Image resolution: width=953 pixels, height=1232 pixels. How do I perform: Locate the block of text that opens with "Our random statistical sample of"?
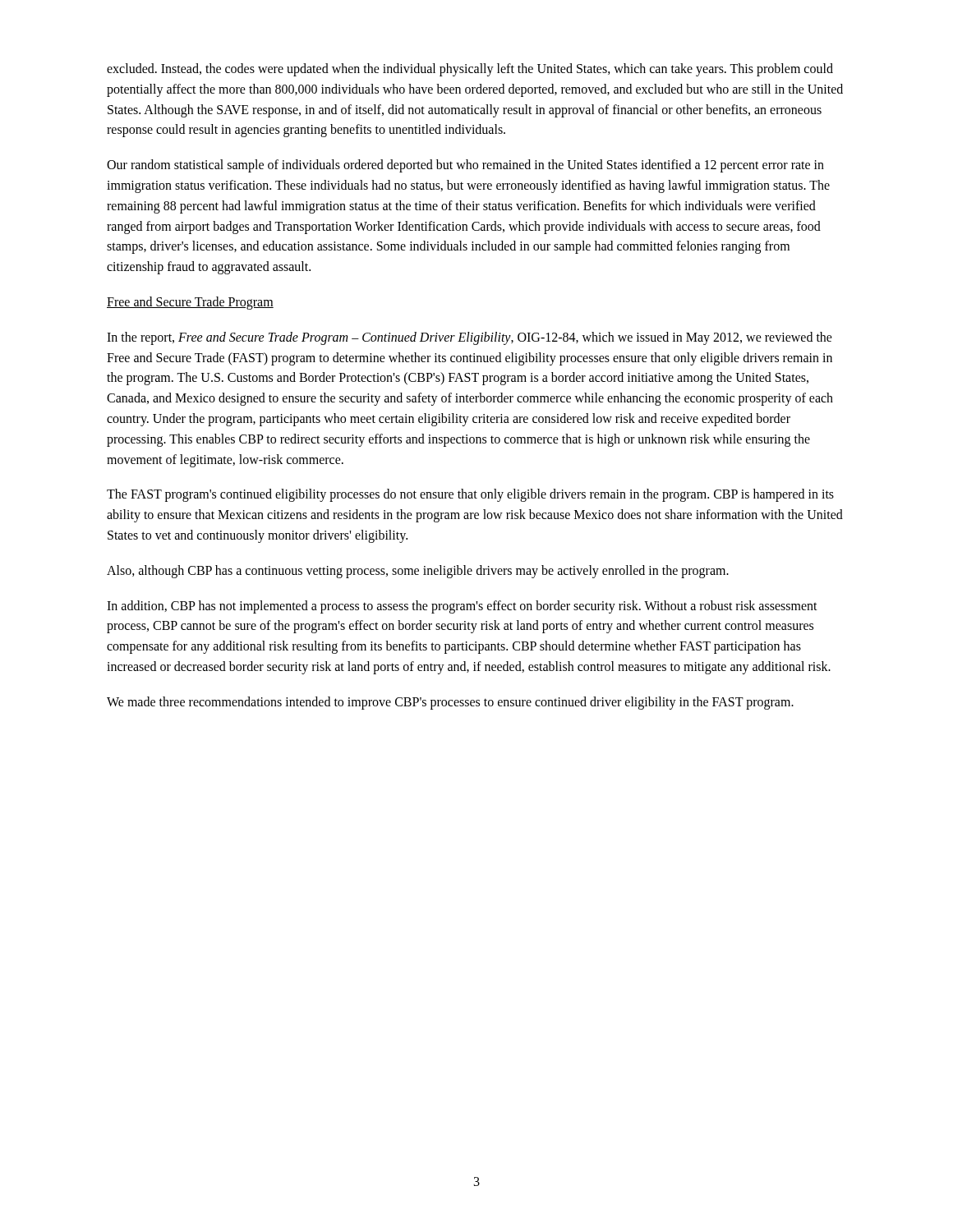[476, 216]
